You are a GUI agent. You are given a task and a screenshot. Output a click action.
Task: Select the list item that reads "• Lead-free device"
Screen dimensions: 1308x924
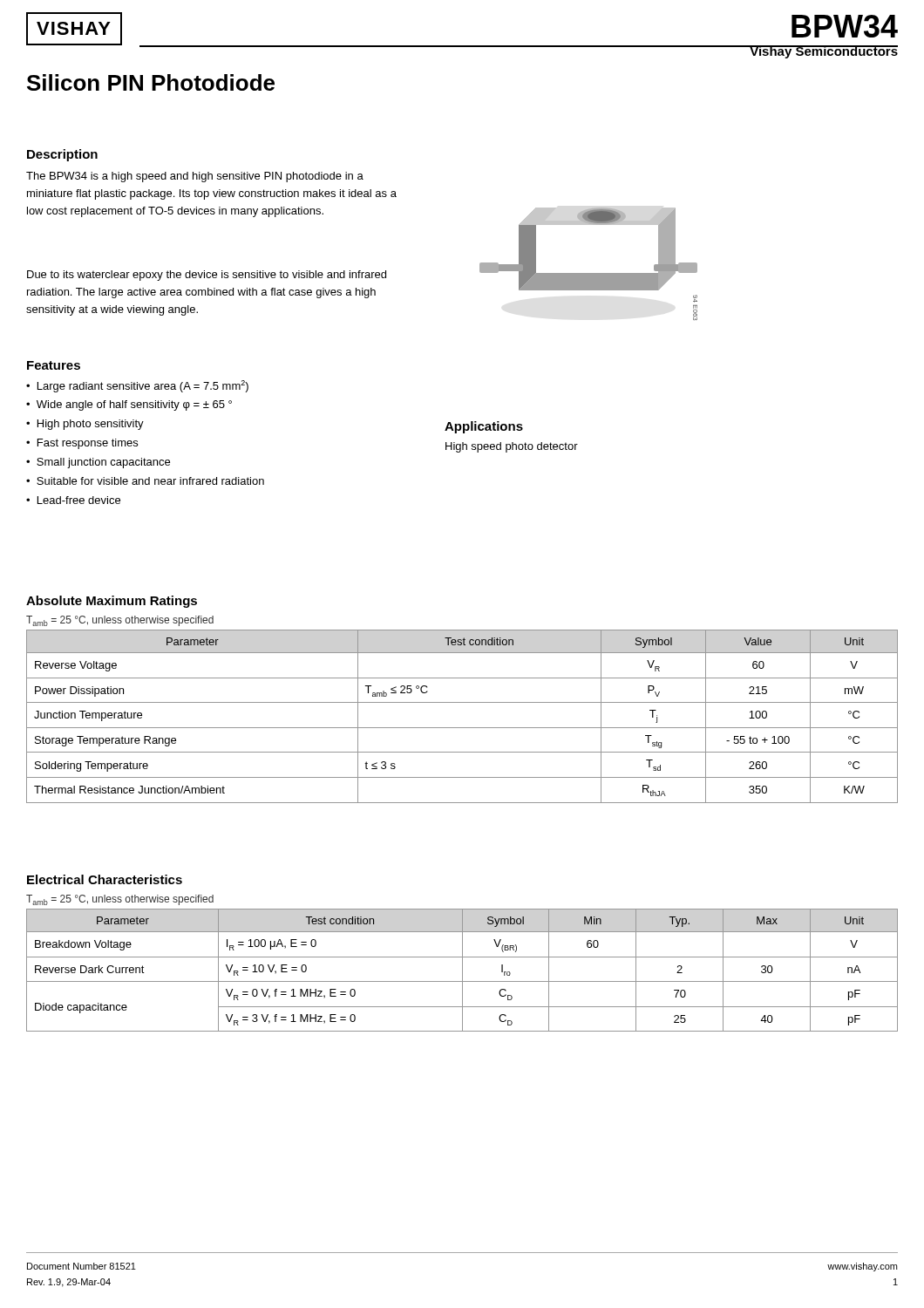(x=74, y=500)
